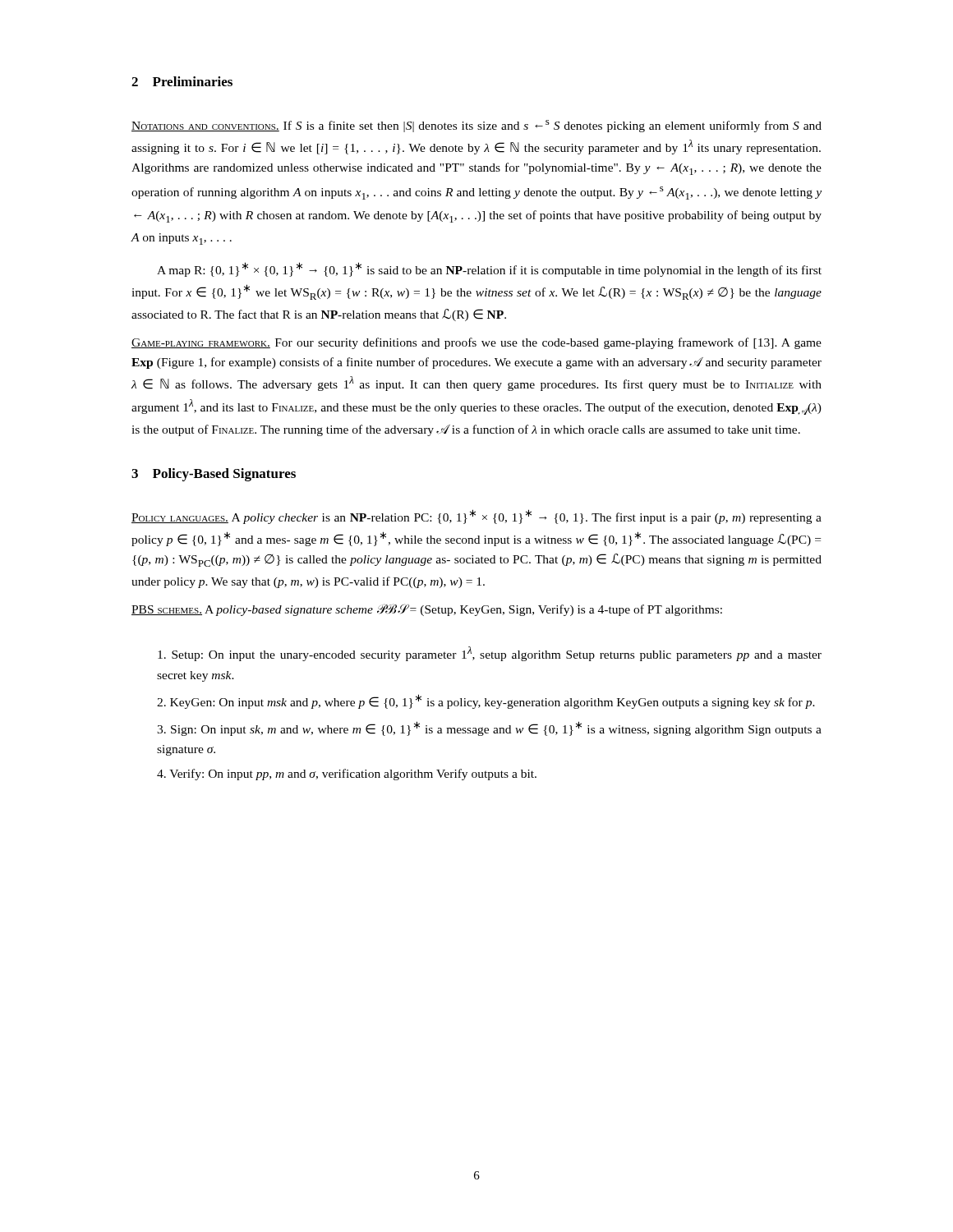Navigate to the region starting "4. Verify: On input pp, m and σ,"
Screen dimensions: 1232x953
(x=347, y=773)
